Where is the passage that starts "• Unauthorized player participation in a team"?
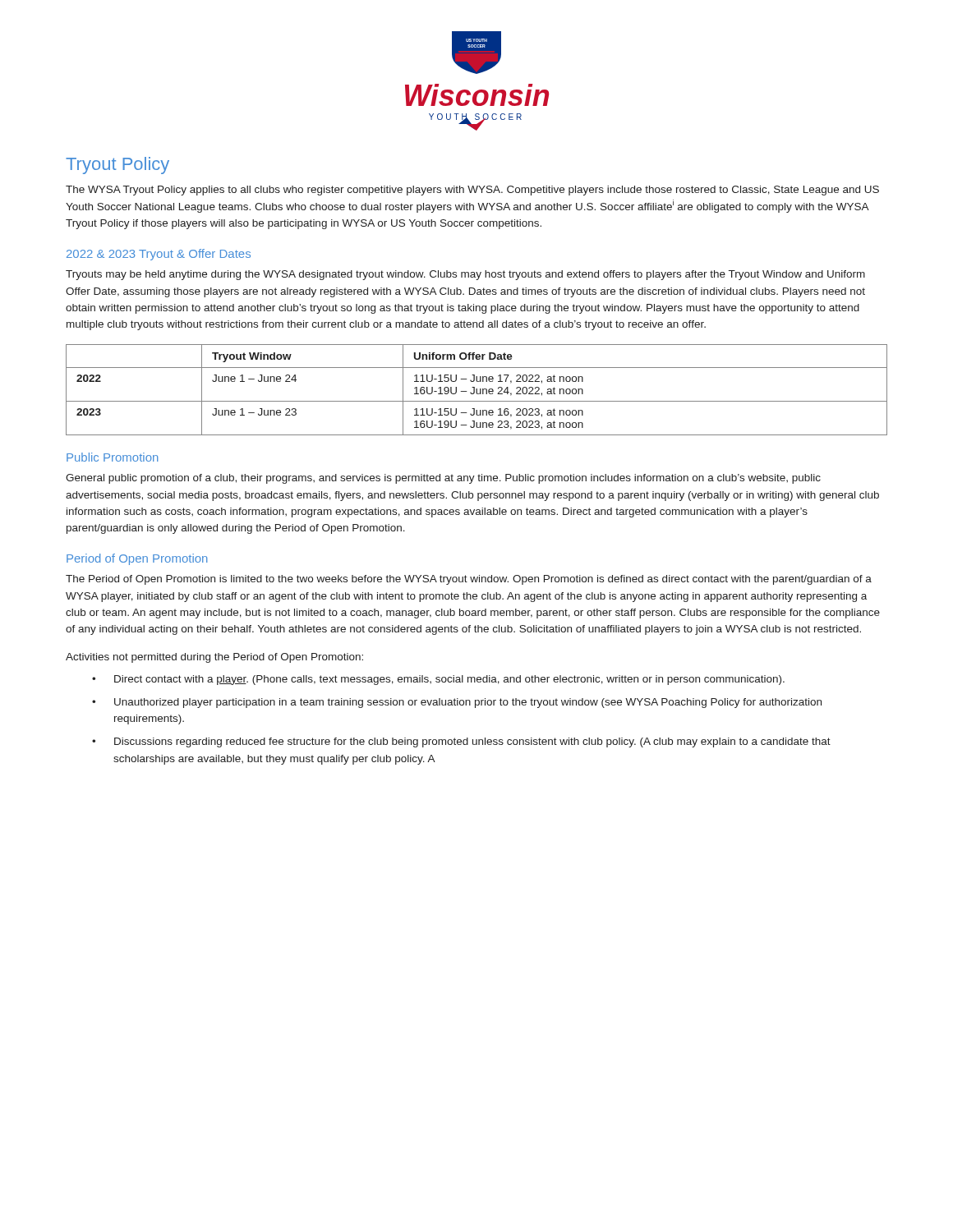953x1232 pixels. point(490,710)
